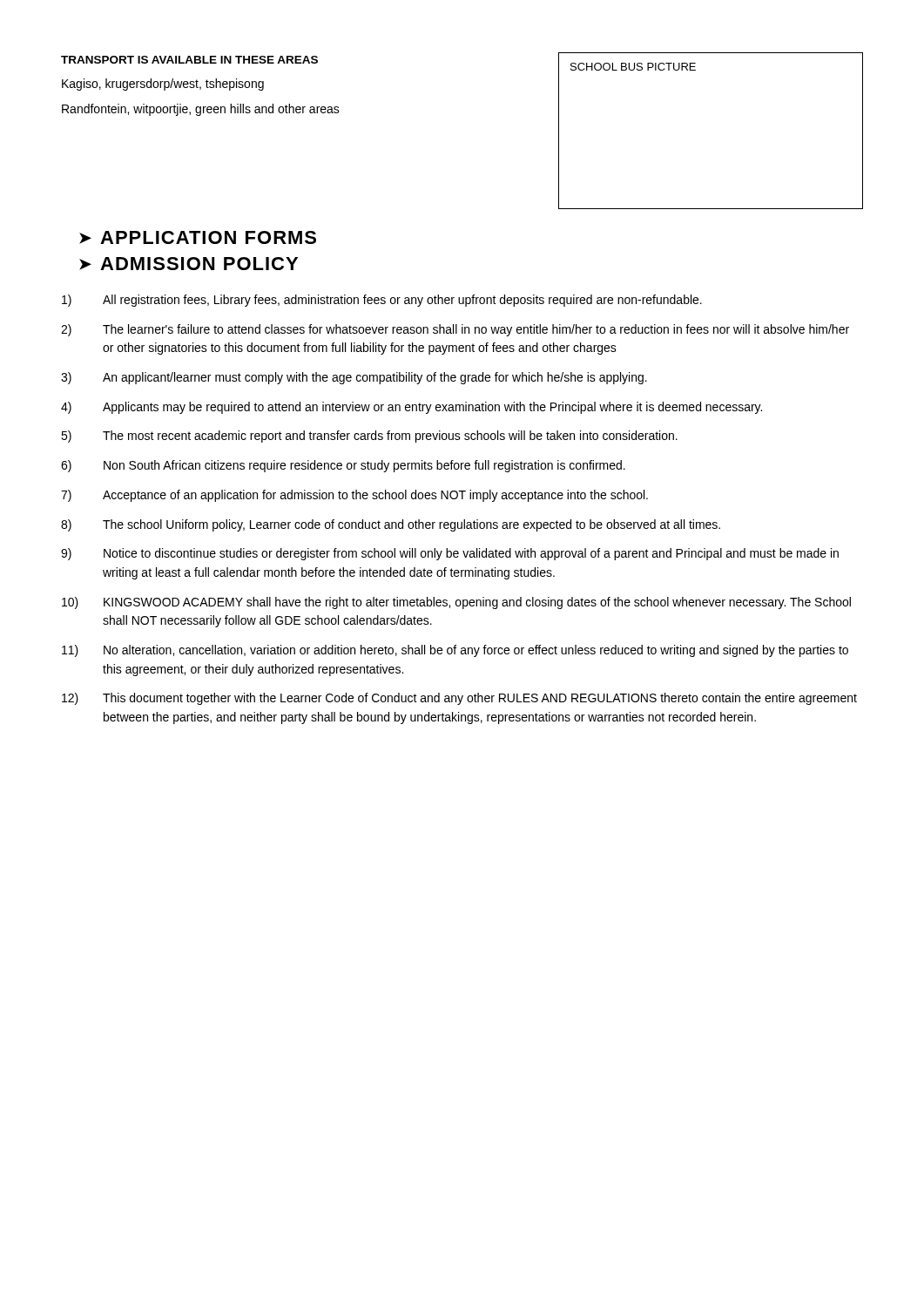The image size is (924, 1307).
Task: Point to the text block starting "10)KINGSWOOD ACADEMY shall have the right"
Action: 460,612
